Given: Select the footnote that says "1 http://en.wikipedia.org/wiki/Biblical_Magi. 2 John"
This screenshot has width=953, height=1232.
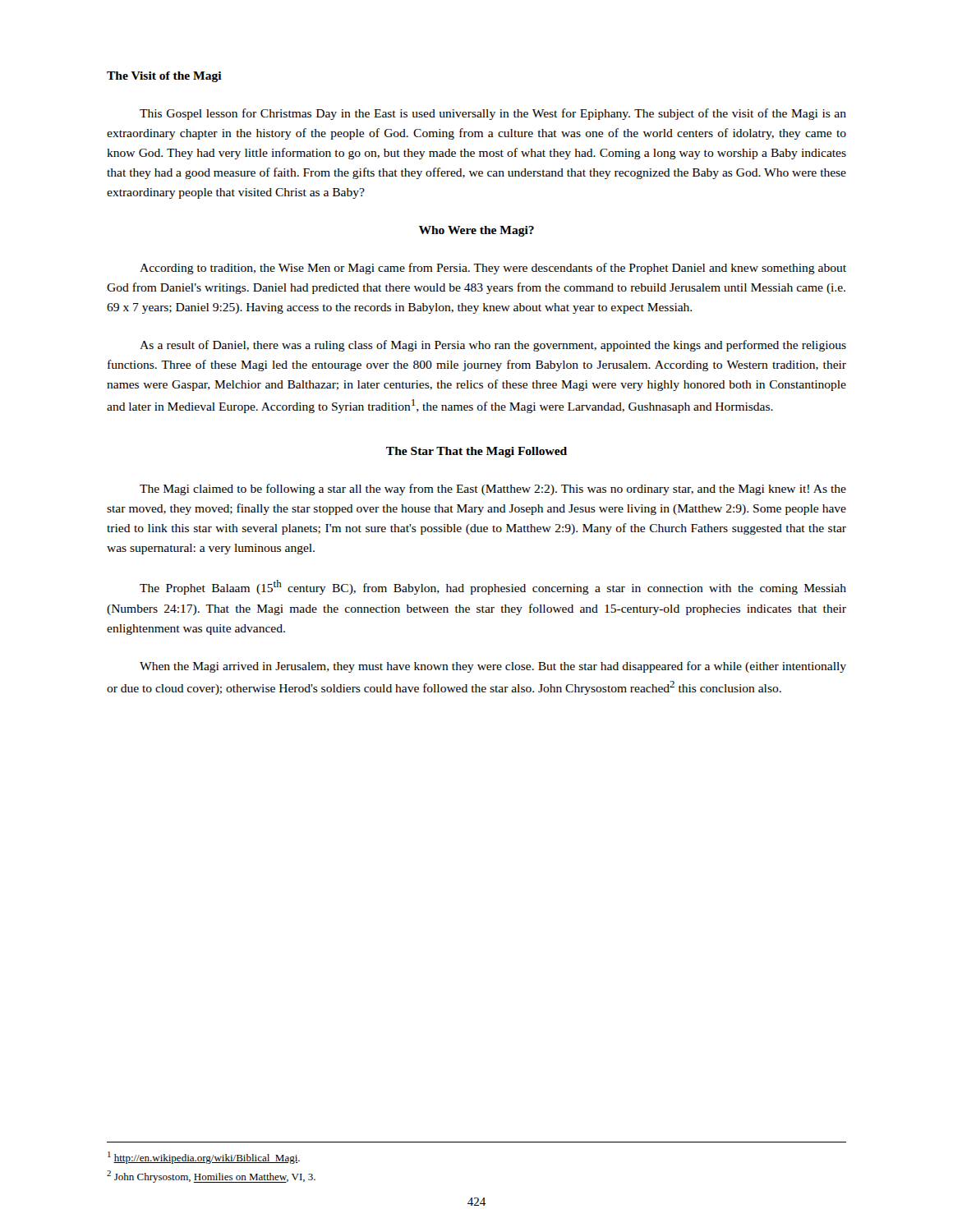Looking at the screenshot, I should (204, 1158).
